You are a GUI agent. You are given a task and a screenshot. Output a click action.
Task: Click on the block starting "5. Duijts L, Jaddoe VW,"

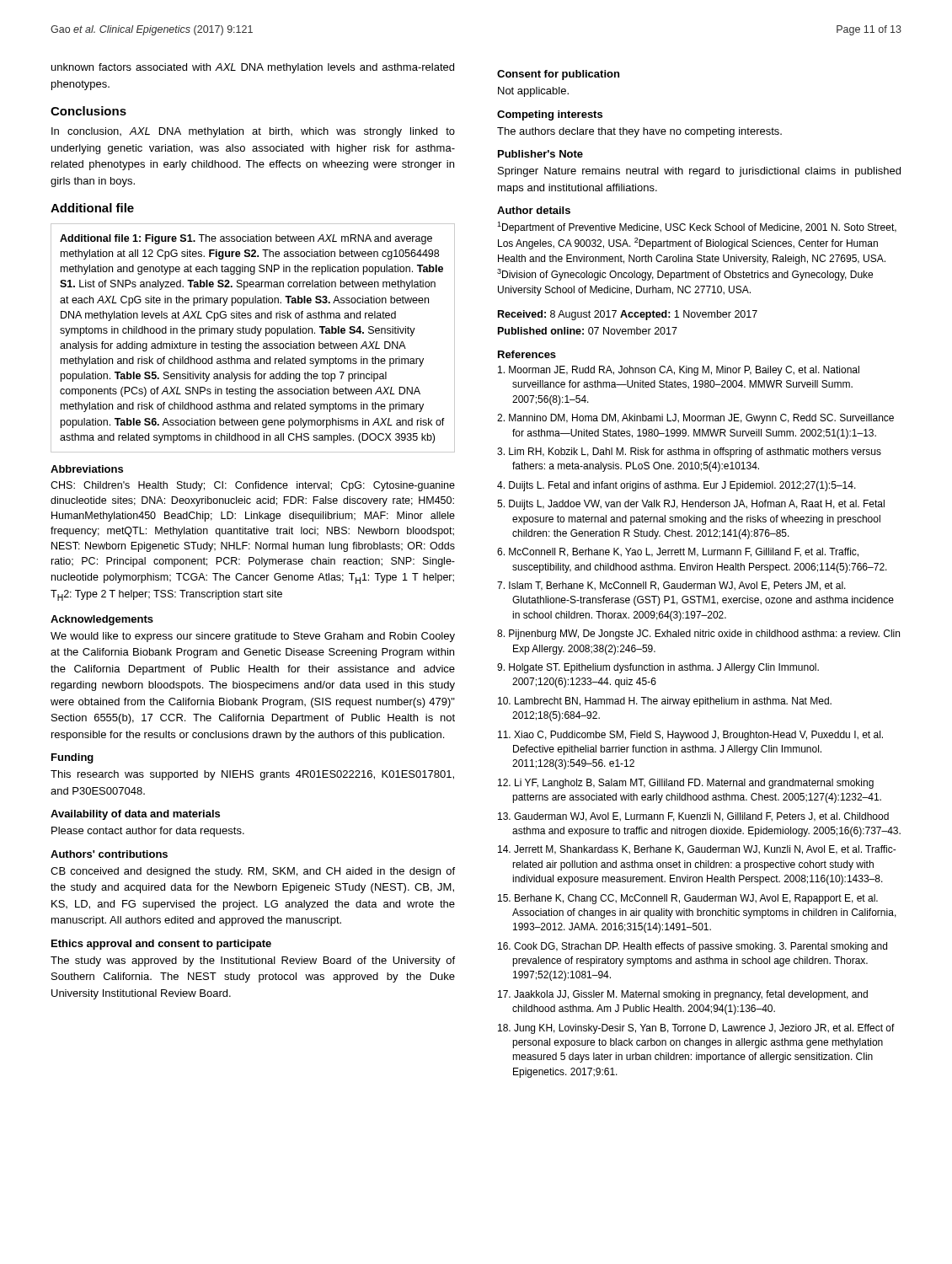(691, 519)
